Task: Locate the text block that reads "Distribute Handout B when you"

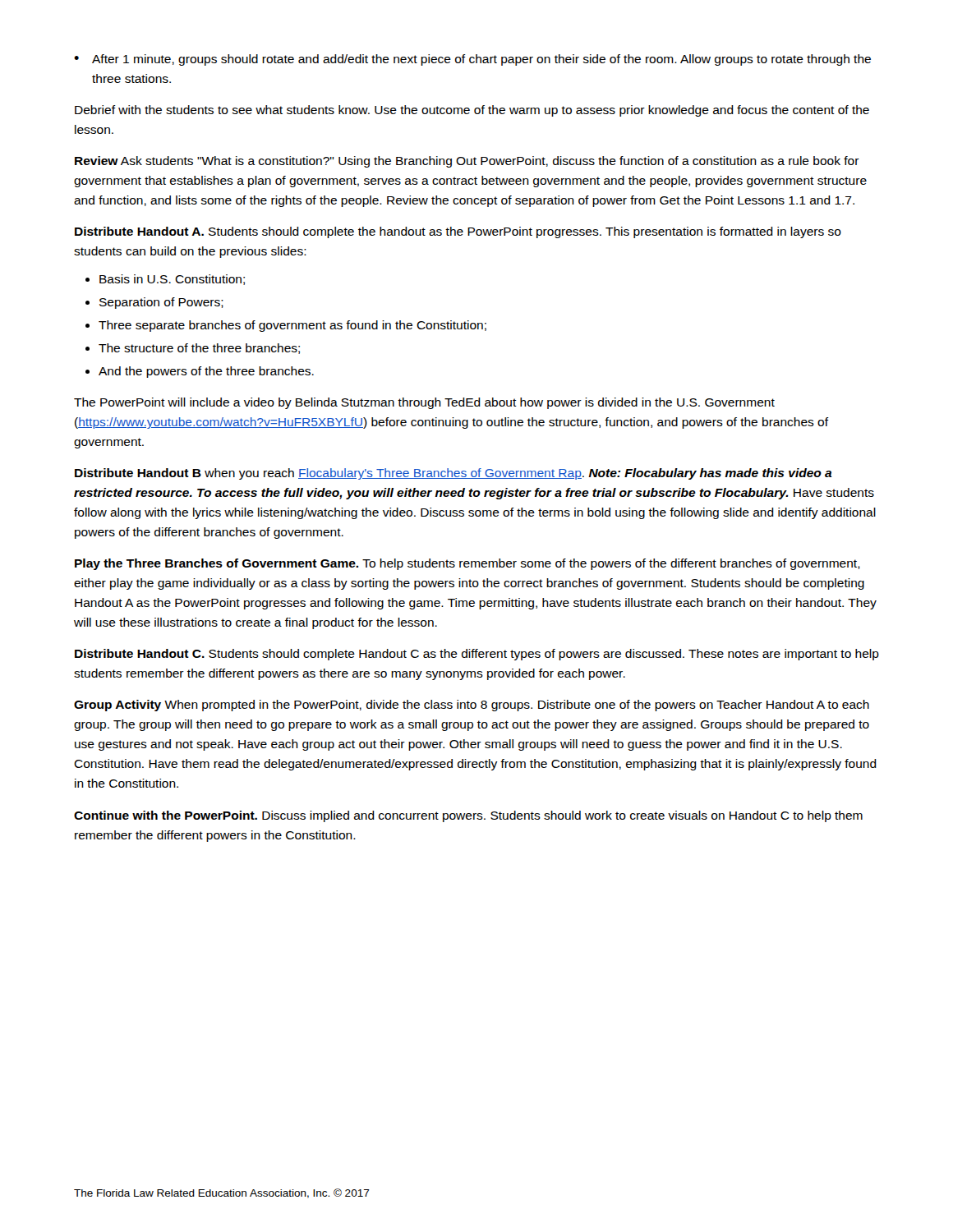Action: (476, 503)
